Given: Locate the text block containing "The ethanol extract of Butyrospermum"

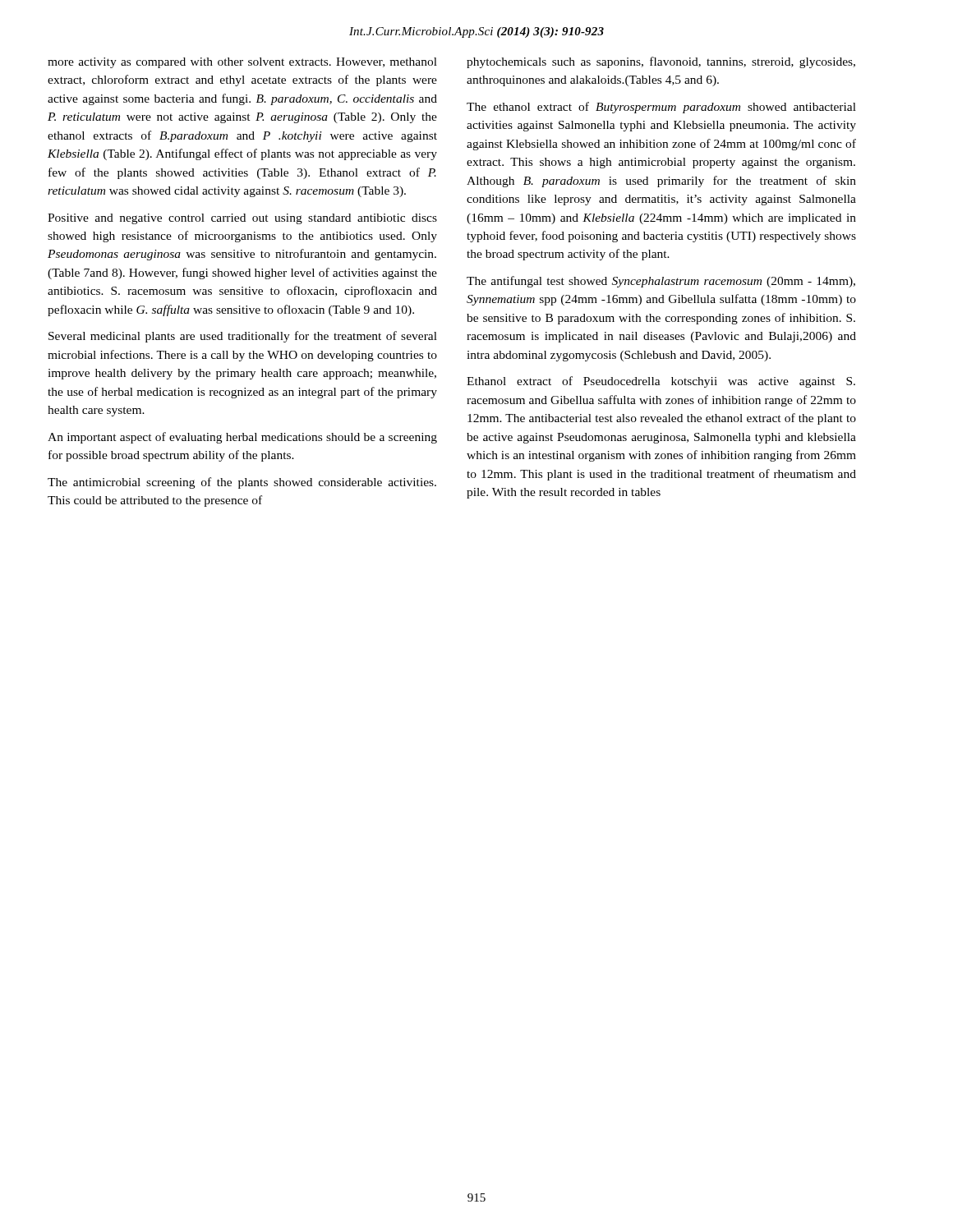Looking at the screenshot, I should point(661,180).
